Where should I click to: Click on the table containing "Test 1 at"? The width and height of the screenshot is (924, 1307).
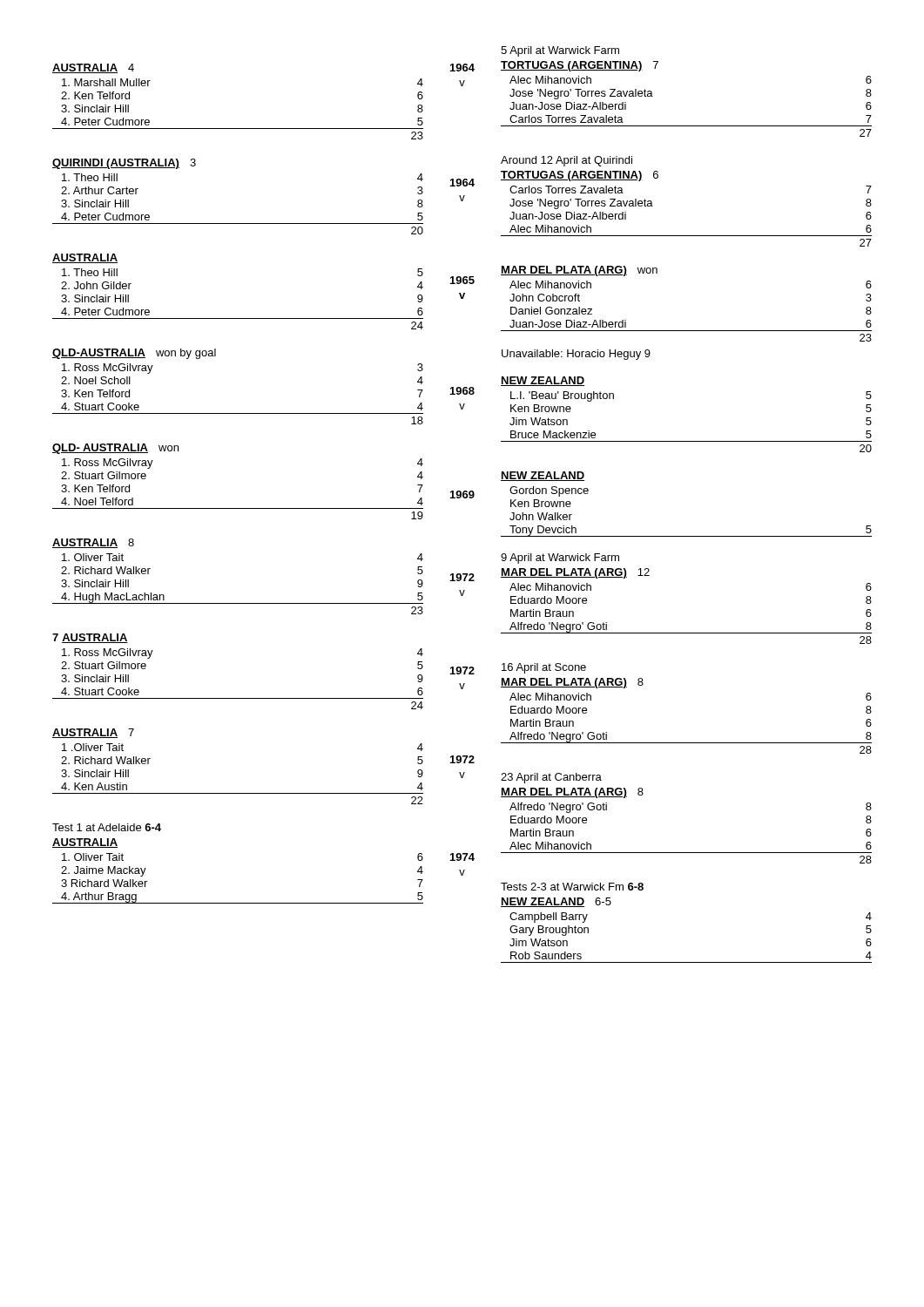point(238,862)
